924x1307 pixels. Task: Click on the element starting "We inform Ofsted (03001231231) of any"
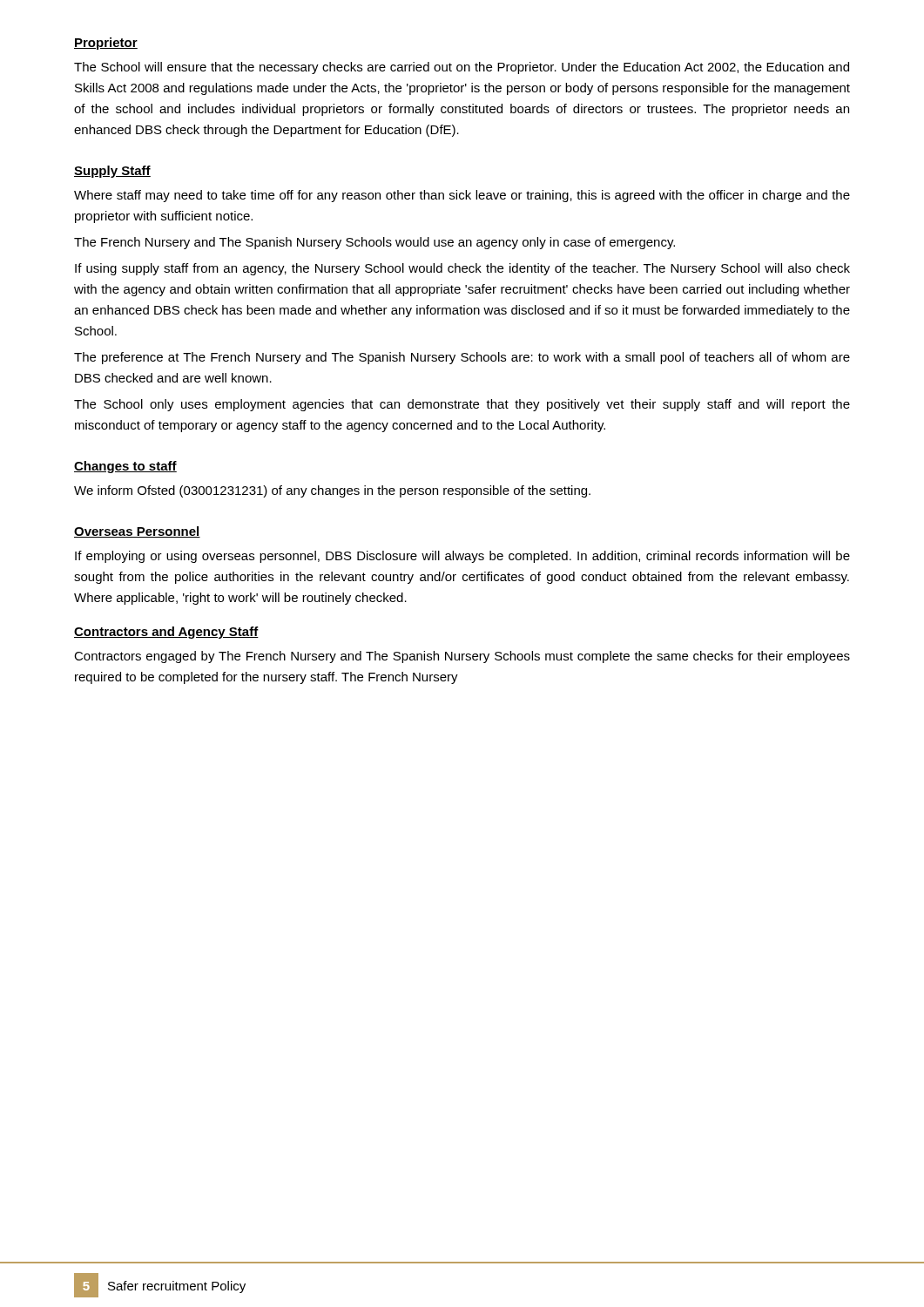tap(333, 490)
